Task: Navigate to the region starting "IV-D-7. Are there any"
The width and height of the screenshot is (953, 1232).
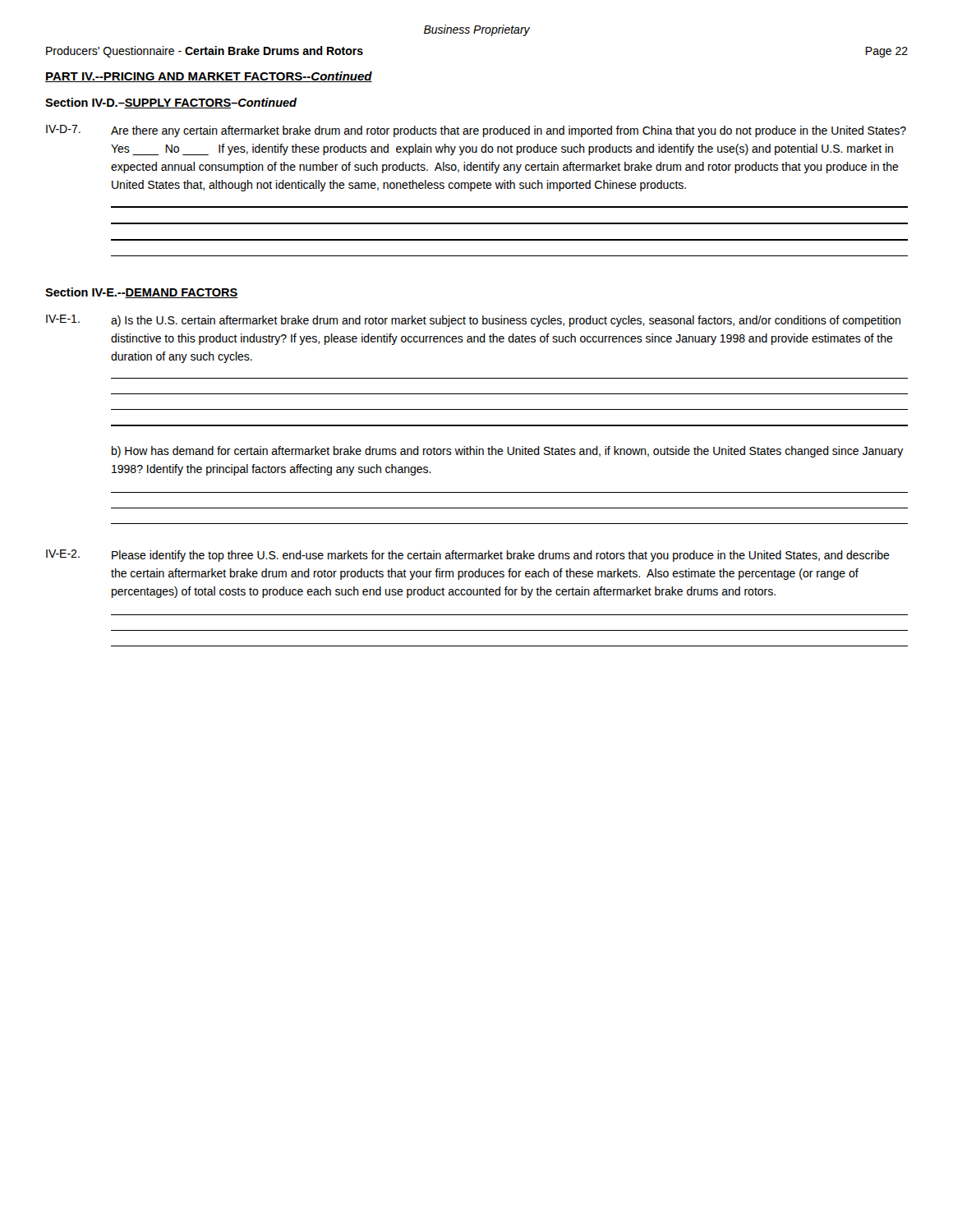Action: pos(476,158)
